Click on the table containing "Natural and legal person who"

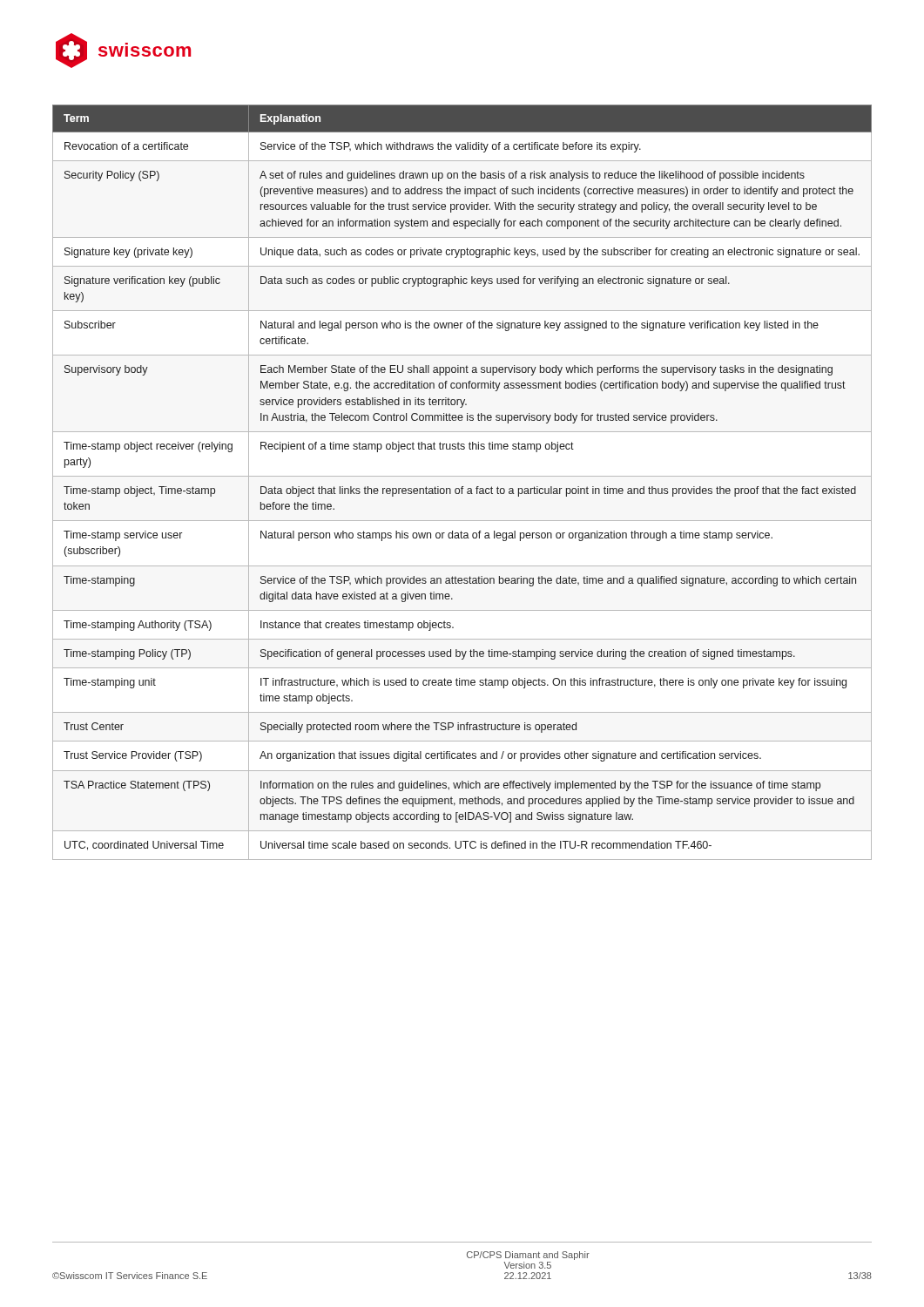(x=462, y=482)
